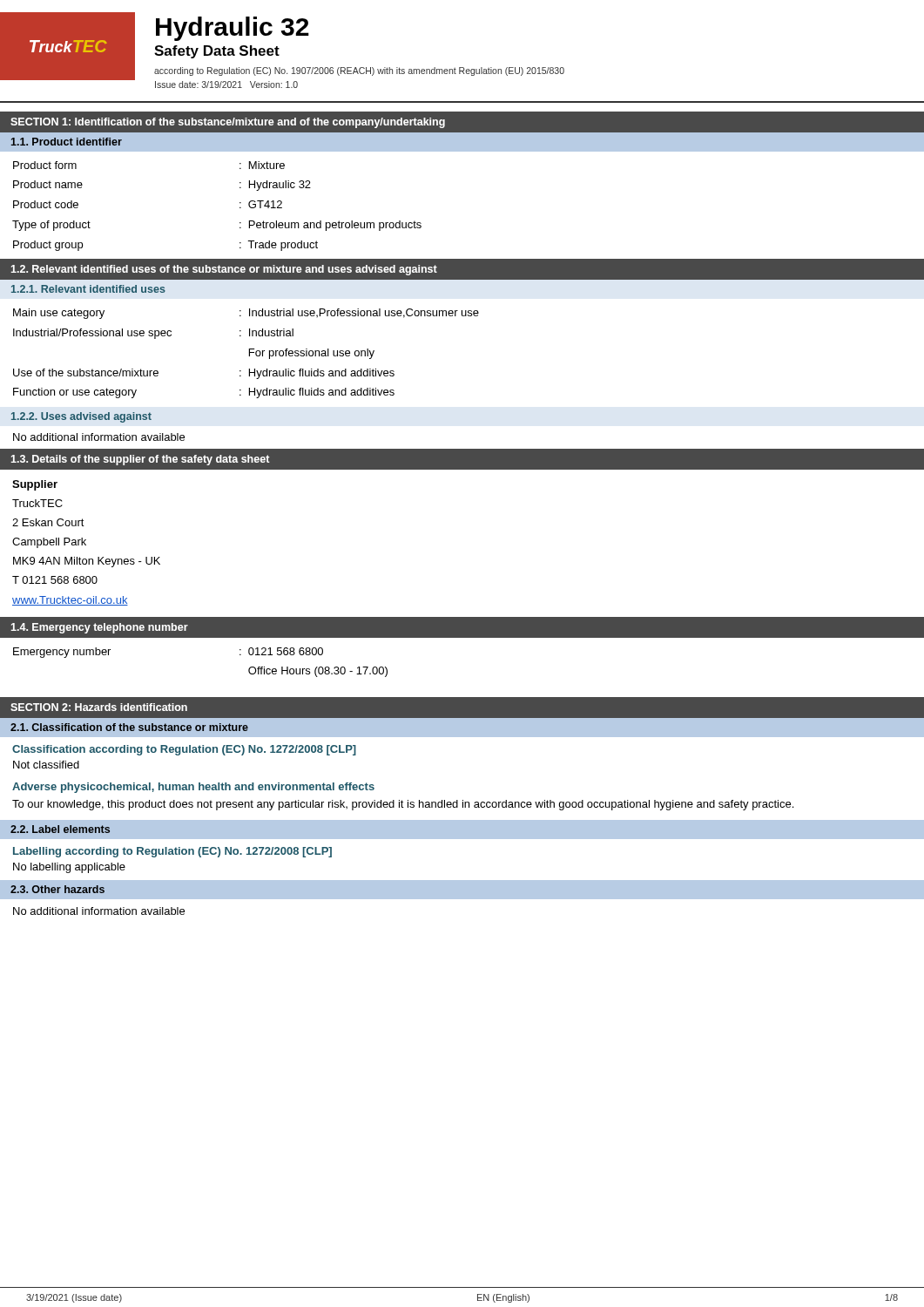Image resolution: width=924 pixels, height=1307 pixels.
Task: Point to the passage starting "No labelling applicable"
Action: (69, 867)
